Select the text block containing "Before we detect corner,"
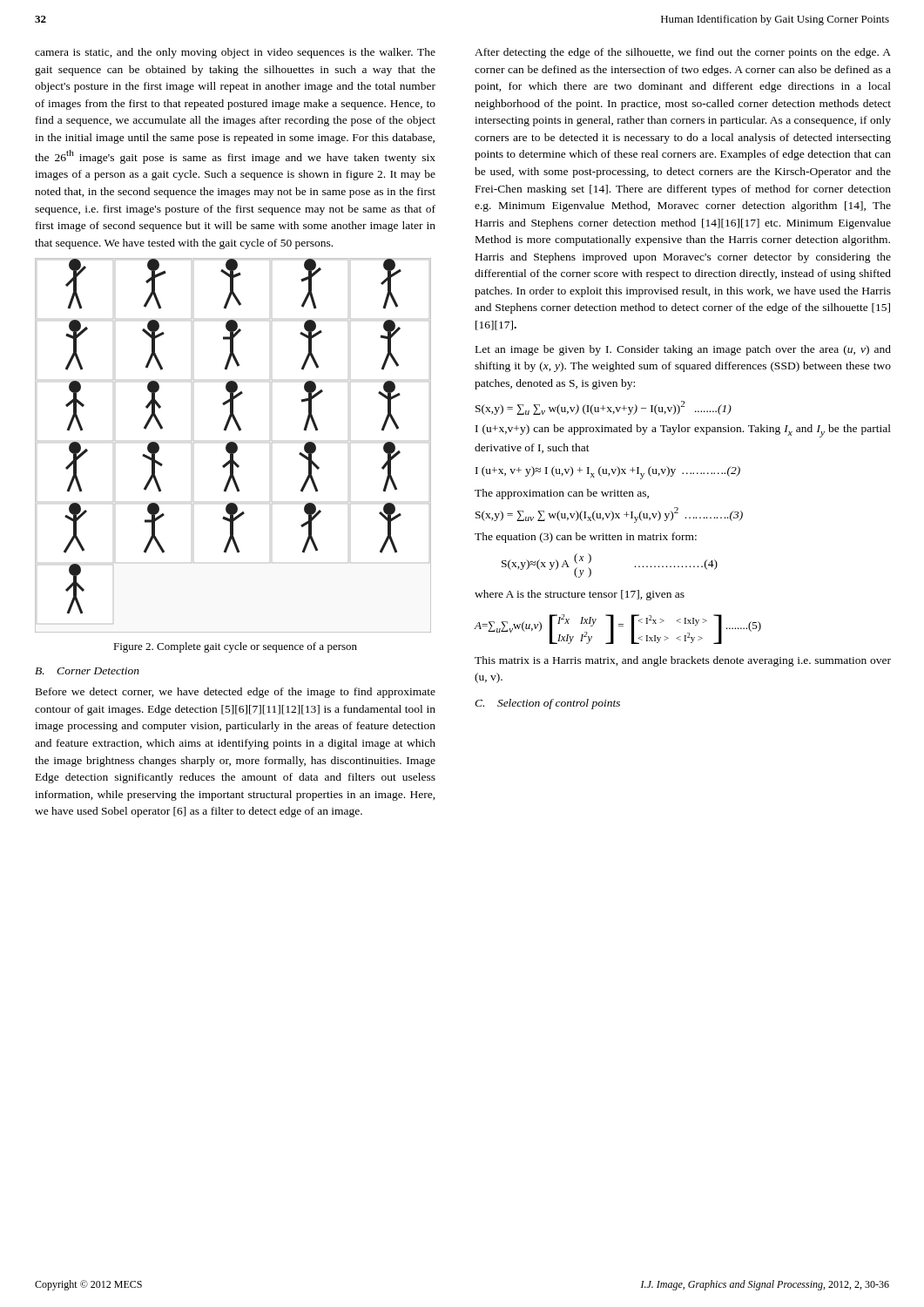The image size is (924, 1307). tap(235, 752)
